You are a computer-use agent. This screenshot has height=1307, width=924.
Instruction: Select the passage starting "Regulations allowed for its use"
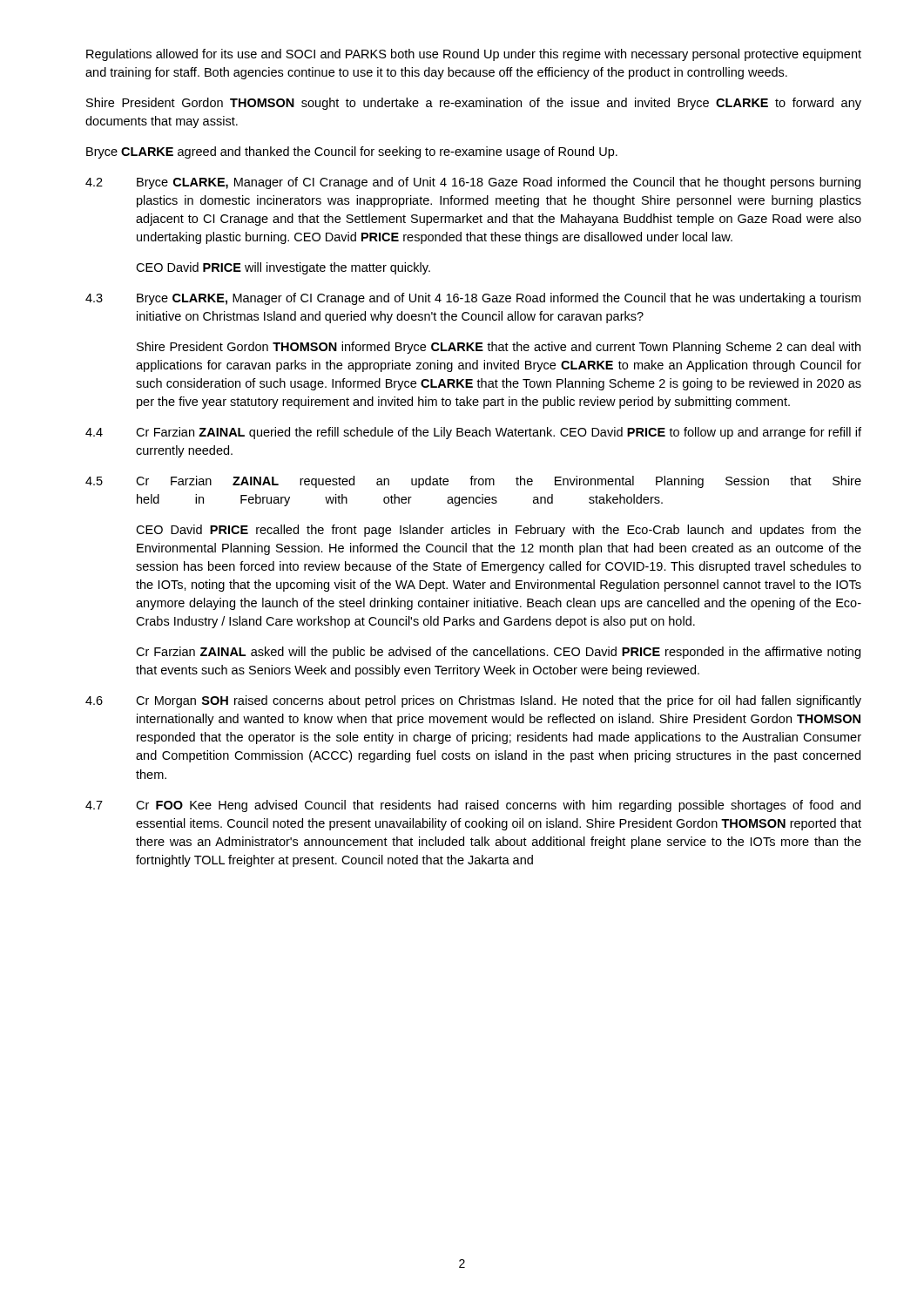click(x=473, y=63)
